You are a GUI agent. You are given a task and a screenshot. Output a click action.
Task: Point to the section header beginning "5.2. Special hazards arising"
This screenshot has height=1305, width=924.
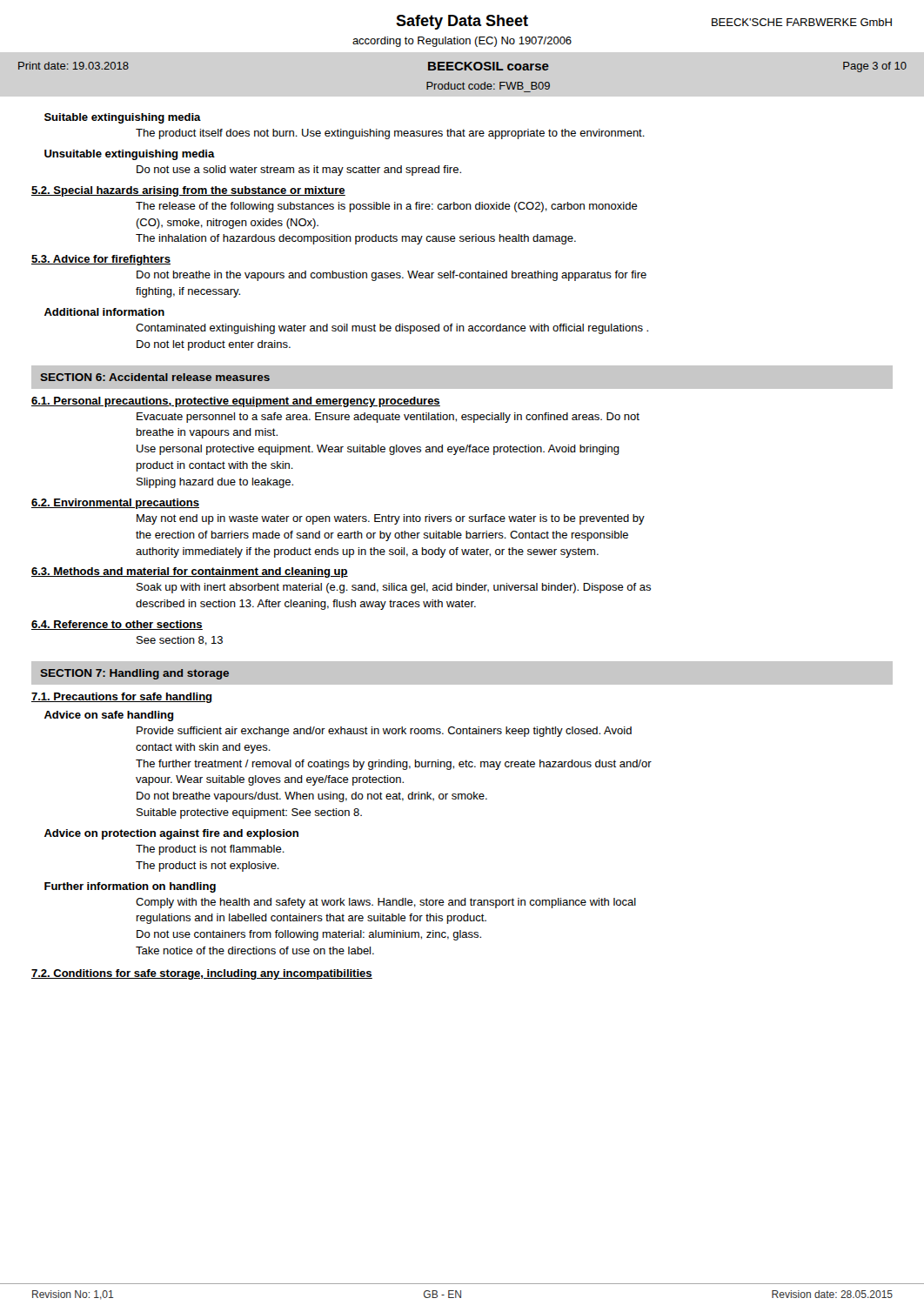click(188, 190)
